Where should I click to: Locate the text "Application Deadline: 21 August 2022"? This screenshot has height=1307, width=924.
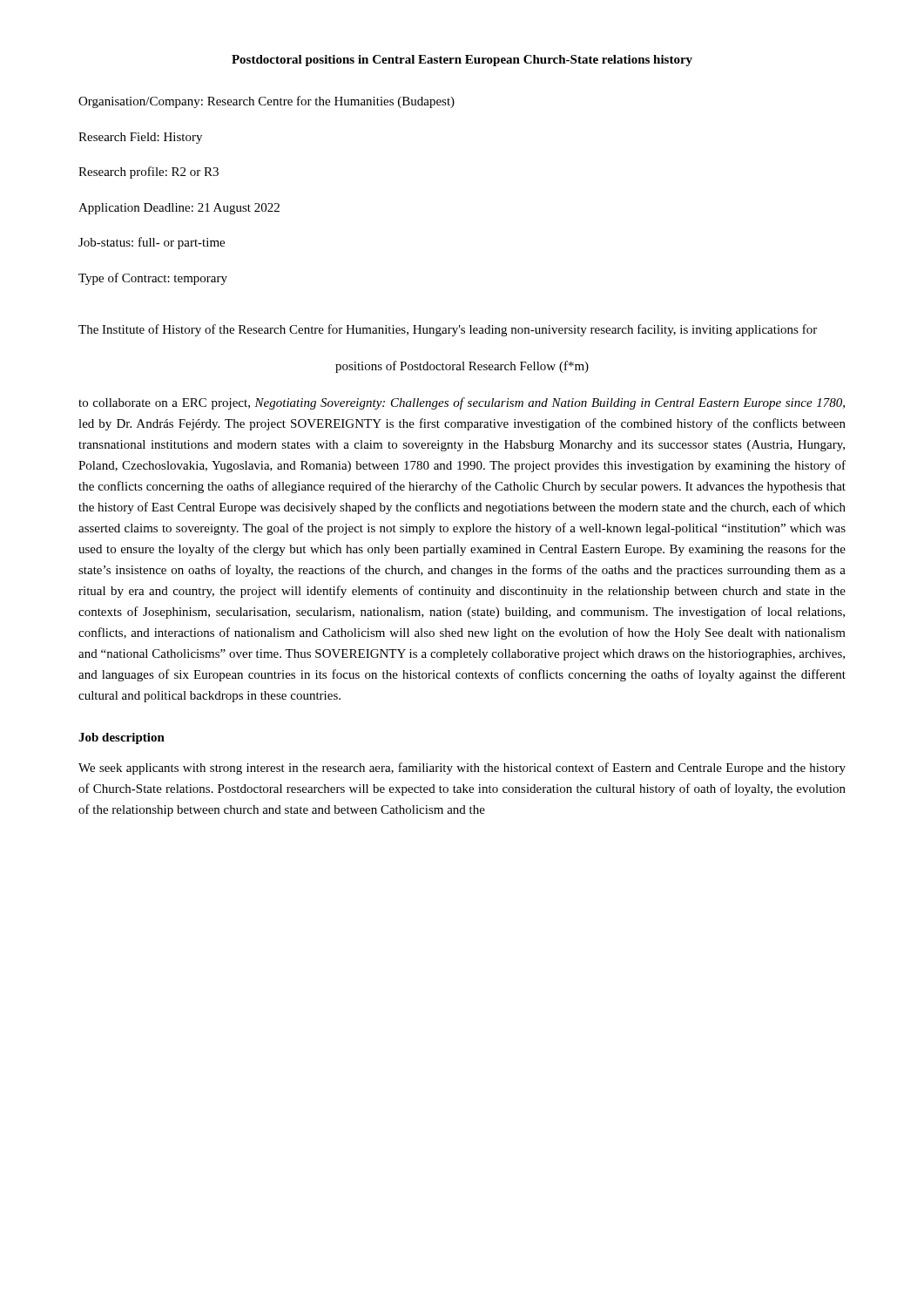179,207
